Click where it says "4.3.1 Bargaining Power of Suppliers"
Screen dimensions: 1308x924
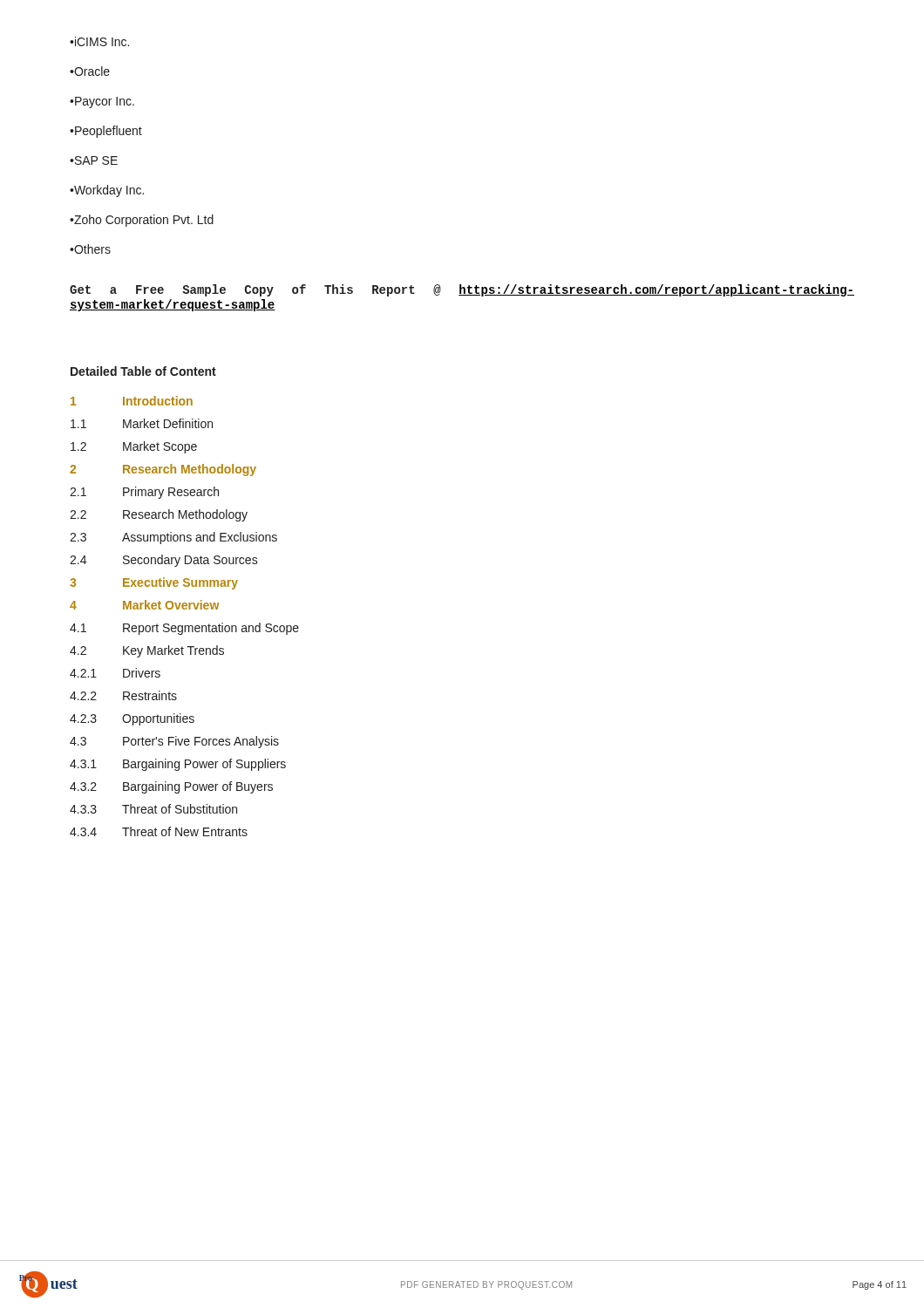coord(178,764)
